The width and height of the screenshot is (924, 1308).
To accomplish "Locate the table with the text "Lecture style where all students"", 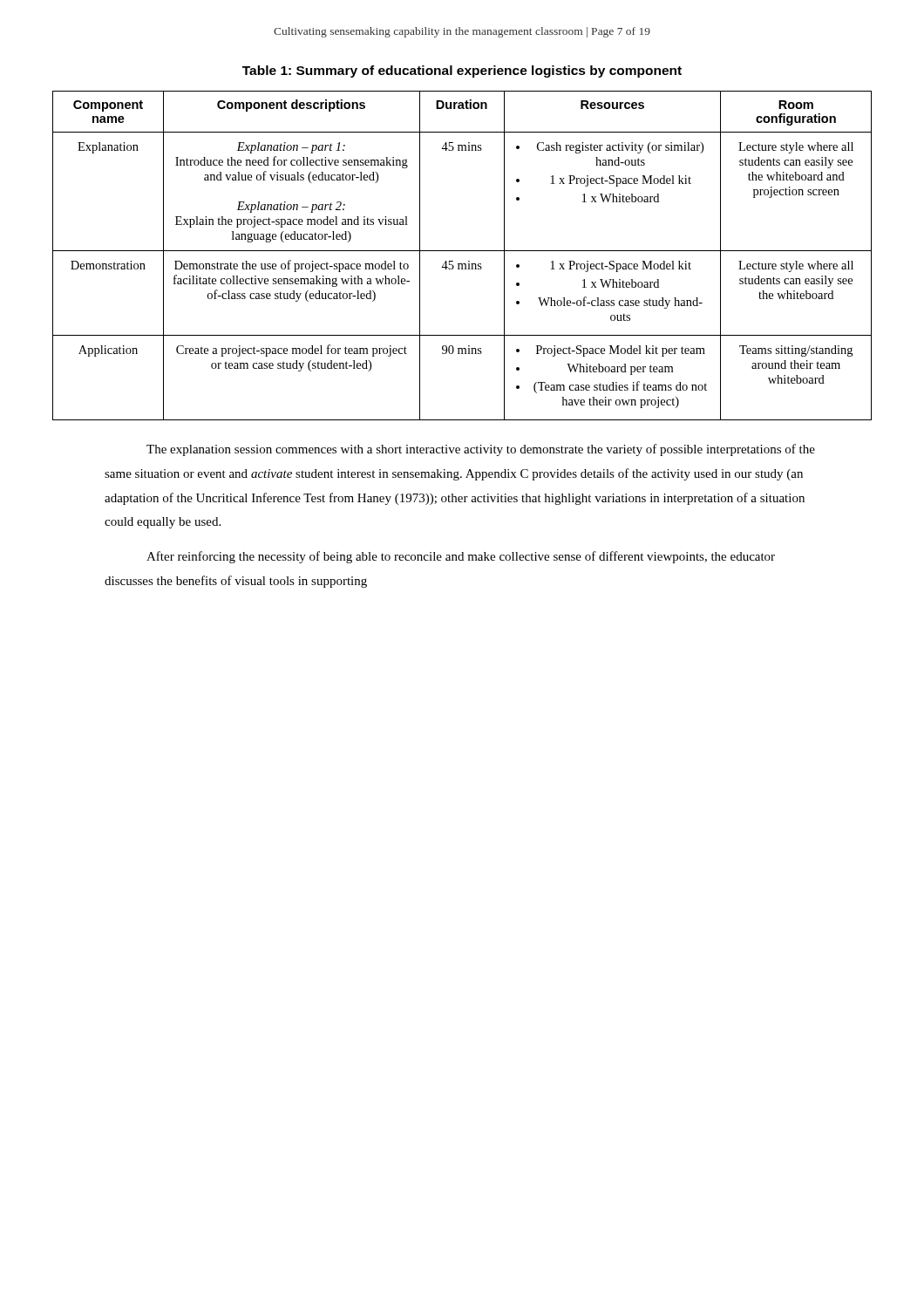I will coord(462,255).
